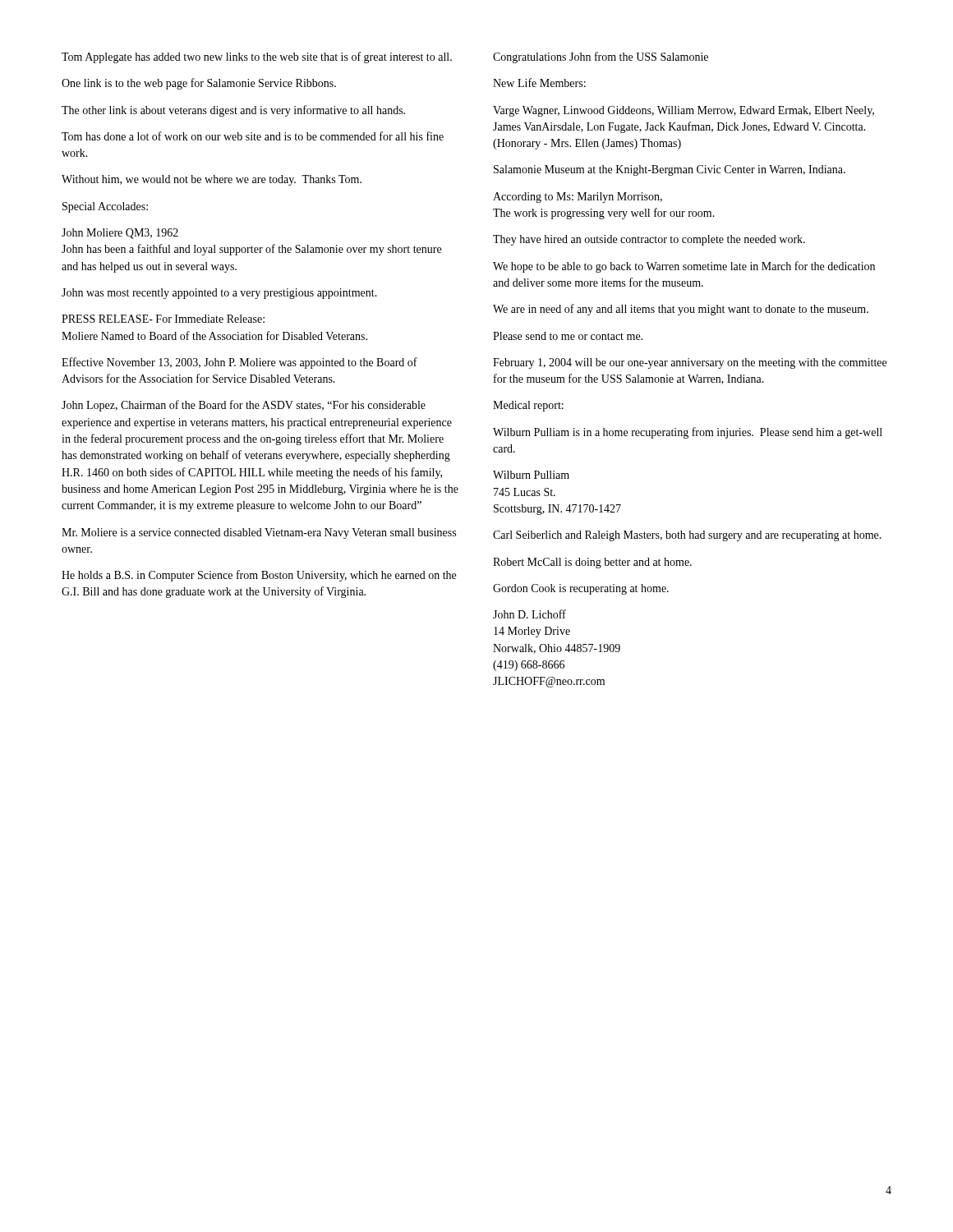
Task: Select the text block that says "The other link is"
Action: (261, 111)
